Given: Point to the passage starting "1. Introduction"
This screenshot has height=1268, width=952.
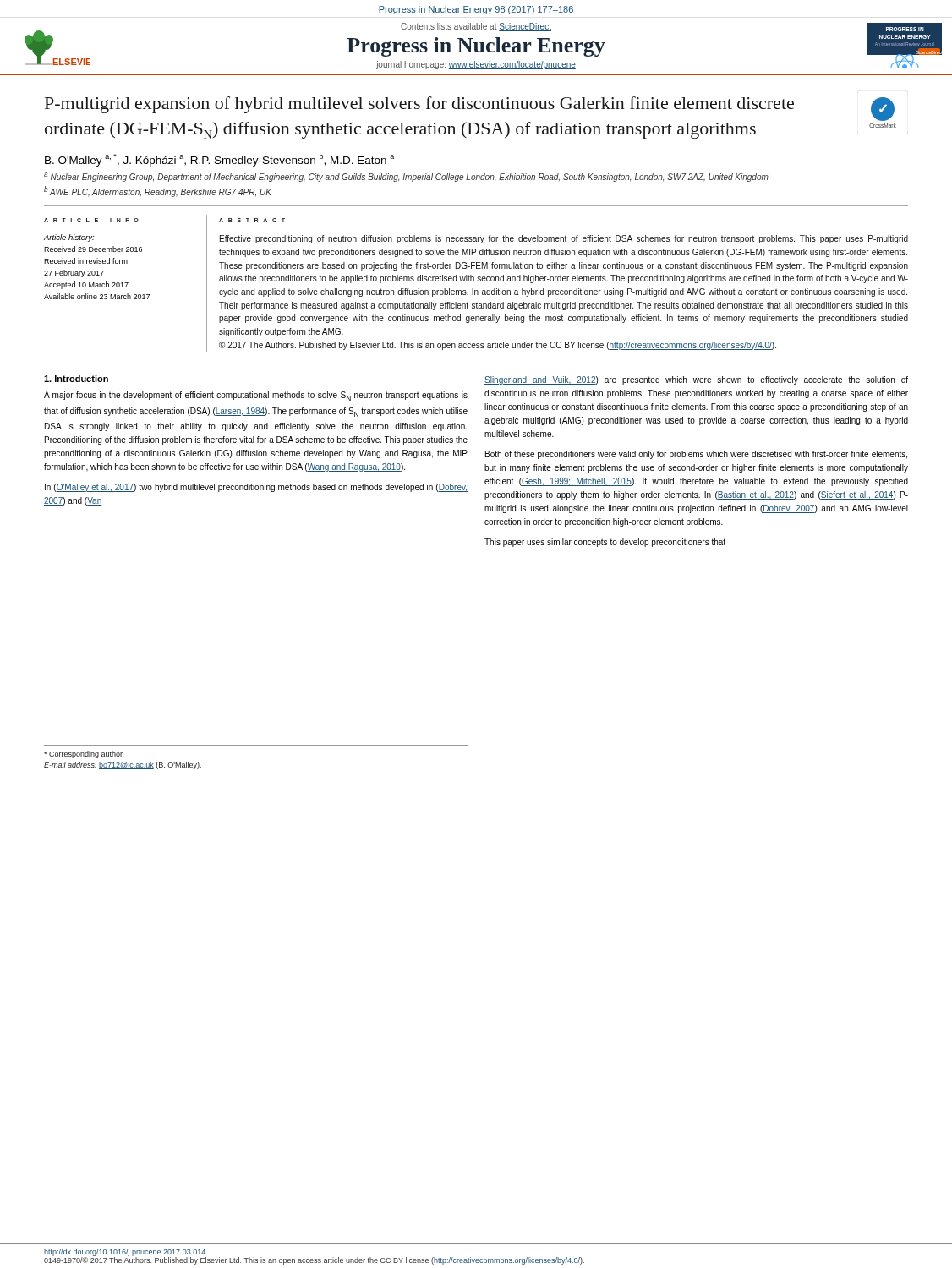Looking at the screenshot, I should click(x=76, y=379).
